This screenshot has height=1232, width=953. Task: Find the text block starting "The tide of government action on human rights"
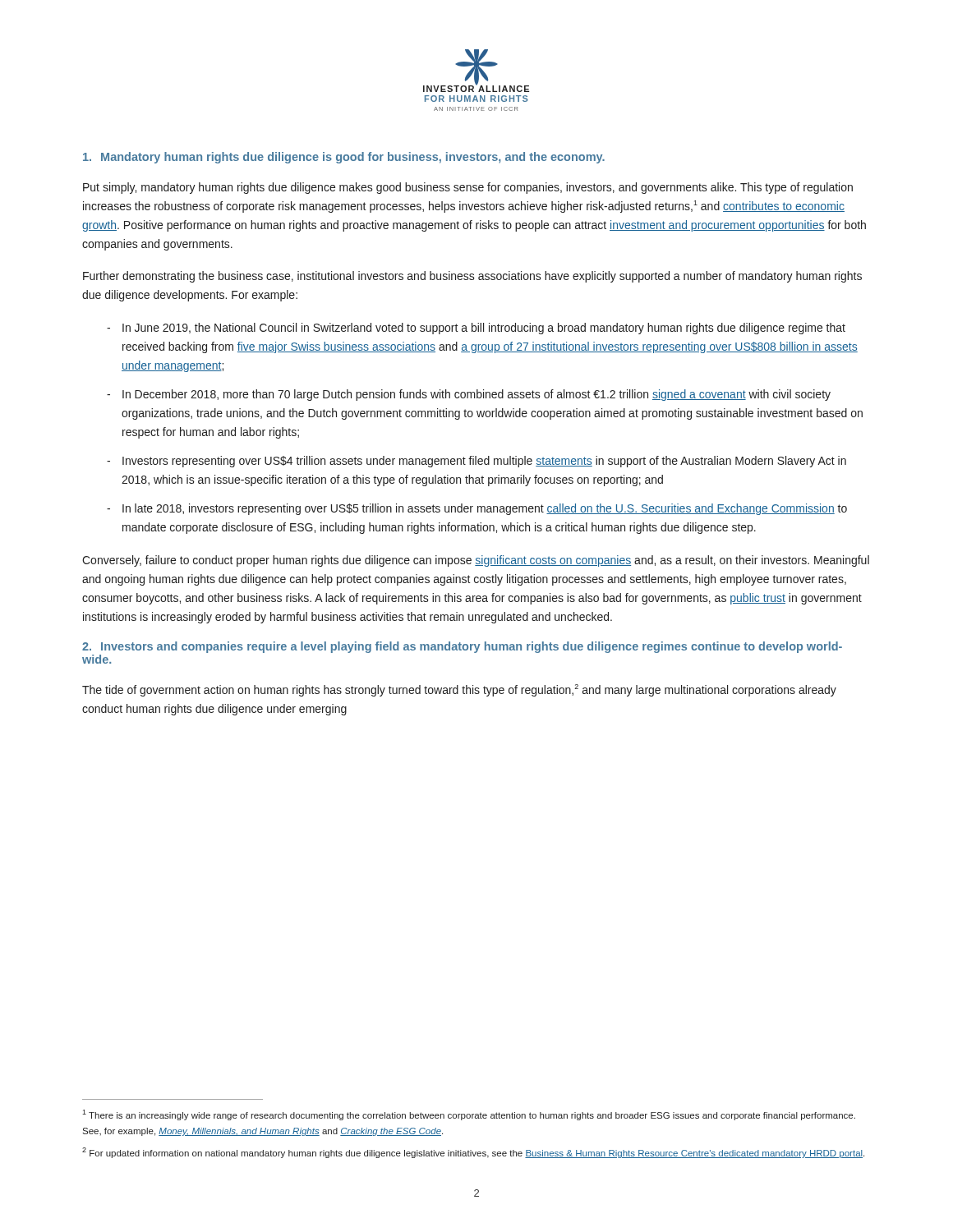(x=476, y=700)
